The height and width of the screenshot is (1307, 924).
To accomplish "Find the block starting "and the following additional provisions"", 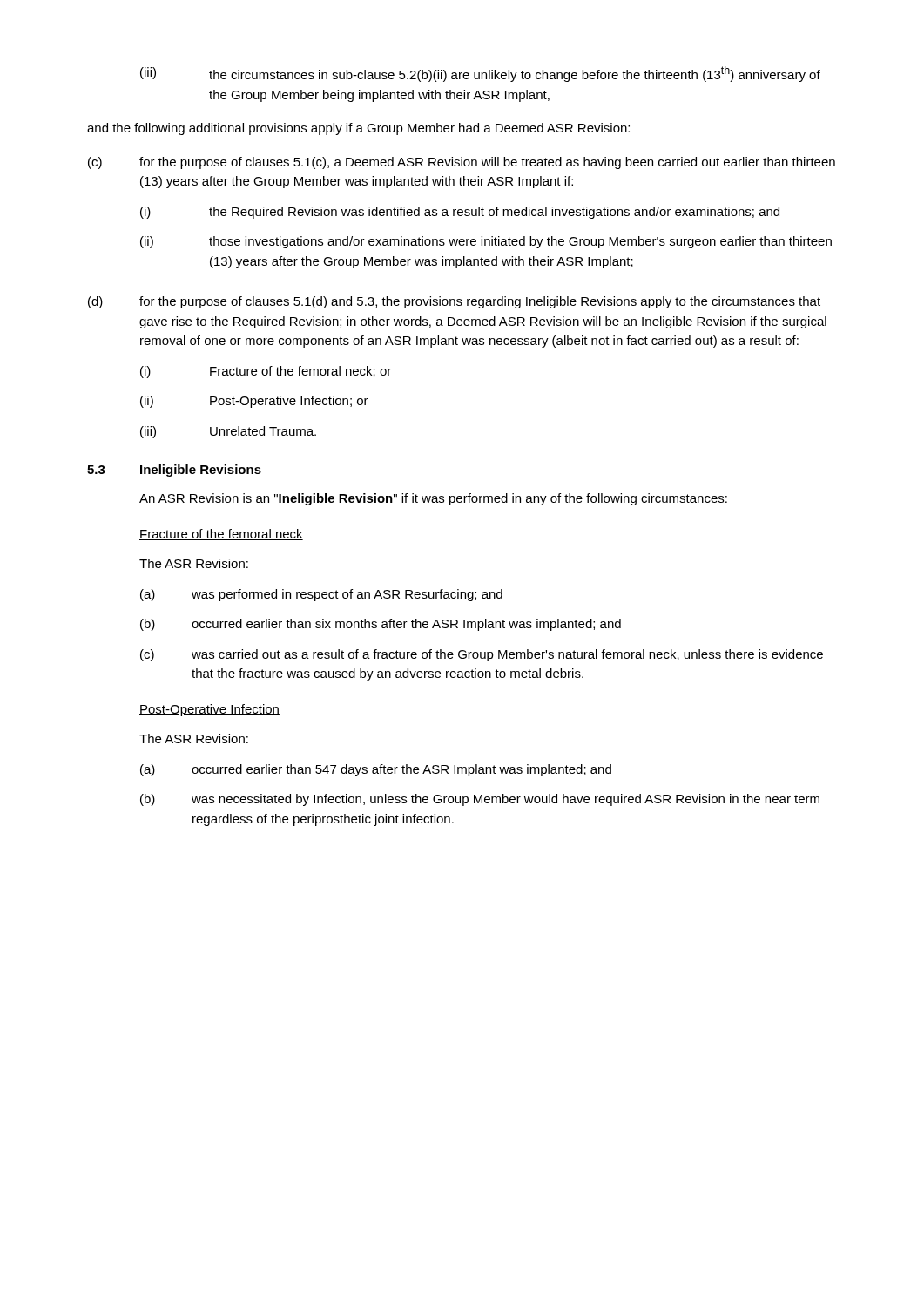I will point(359,128).
